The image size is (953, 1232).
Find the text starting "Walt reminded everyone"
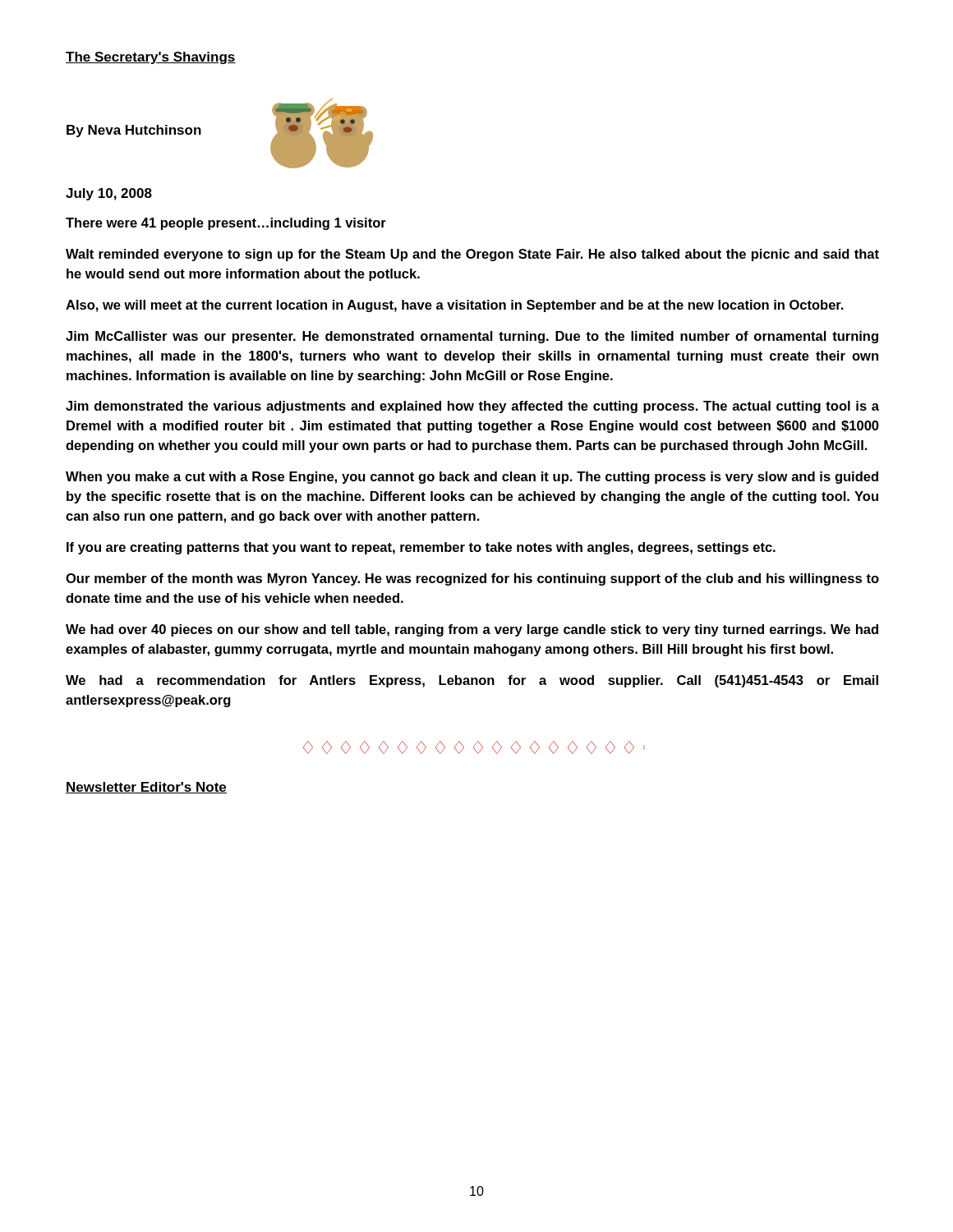click(x=472, y=264)
